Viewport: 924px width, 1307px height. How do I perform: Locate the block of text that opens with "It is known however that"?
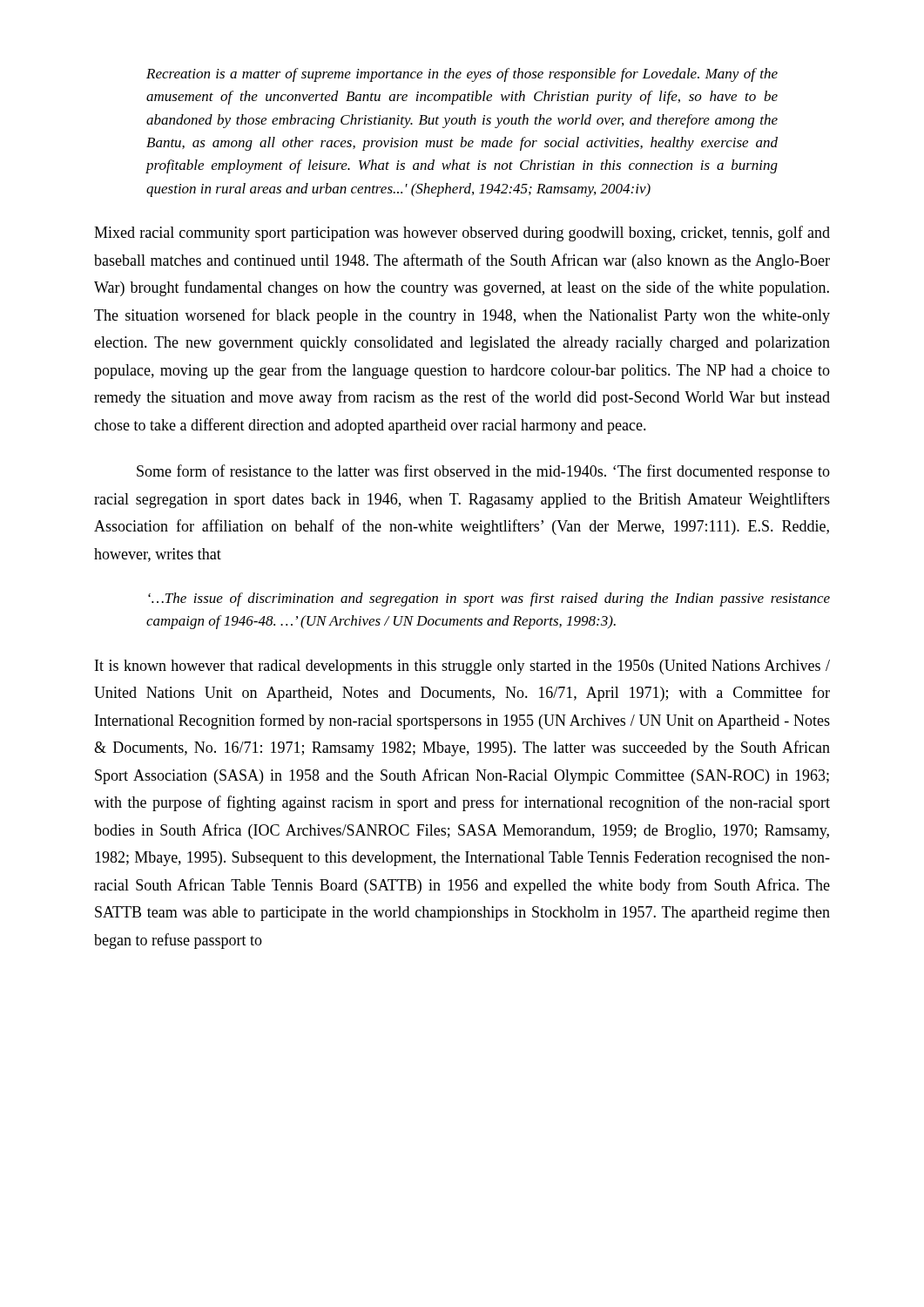pos(462,803)
